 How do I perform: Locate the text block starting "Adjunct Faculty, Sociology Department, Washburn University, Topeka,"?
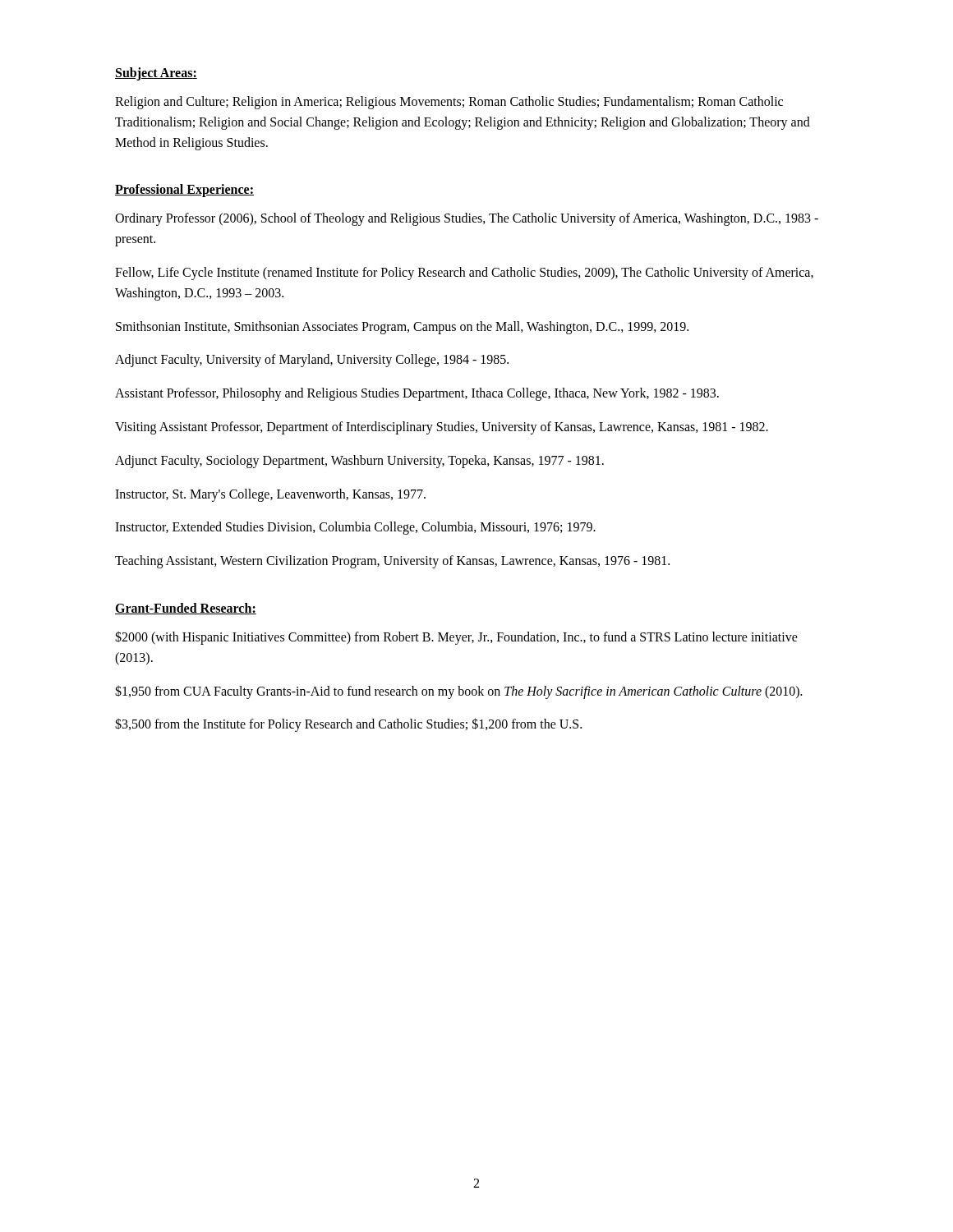[x=360, y=460]
